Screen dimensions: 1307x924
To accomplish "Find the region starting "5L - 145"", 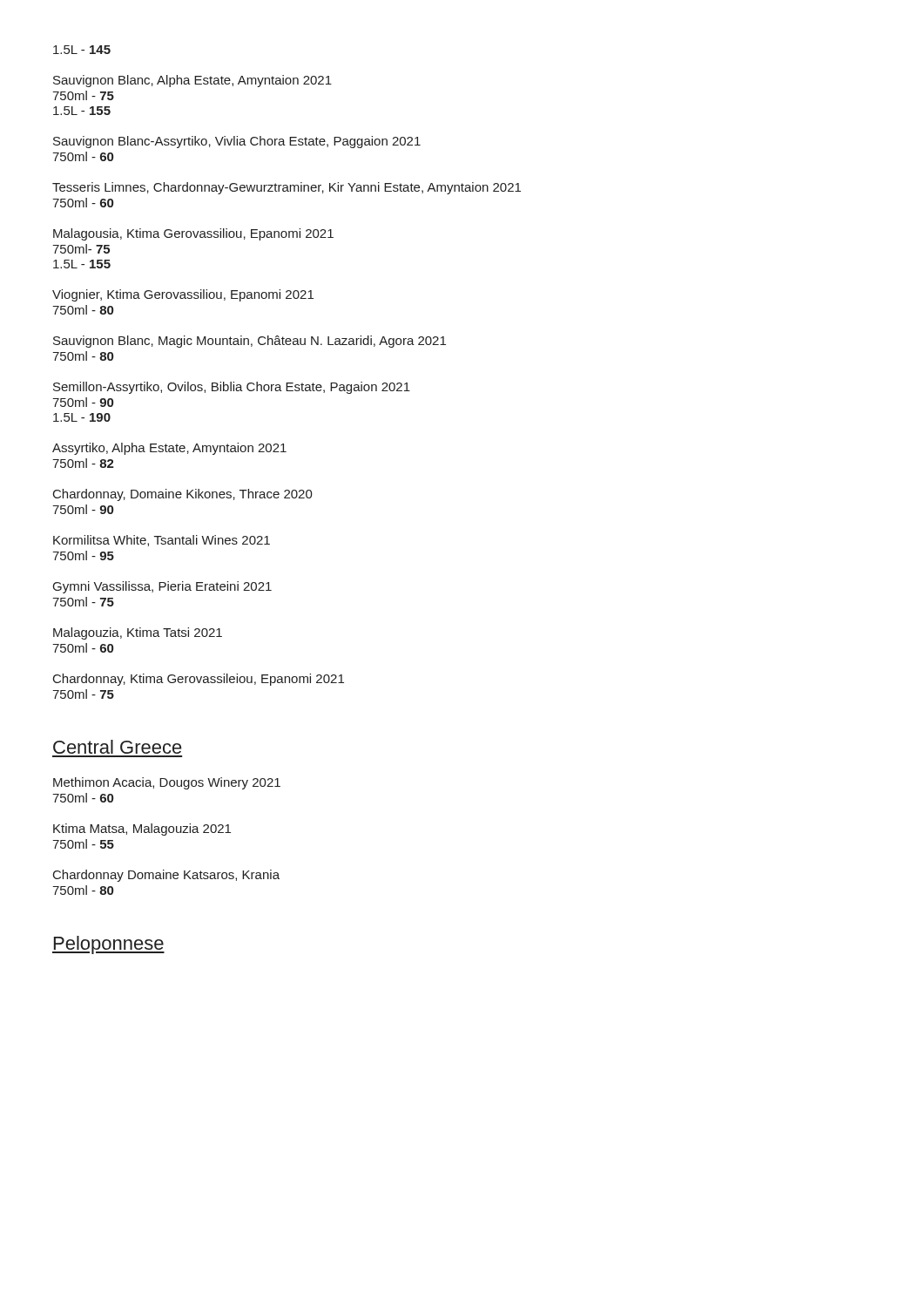I will pyautogui.click(x=82, y=50).
